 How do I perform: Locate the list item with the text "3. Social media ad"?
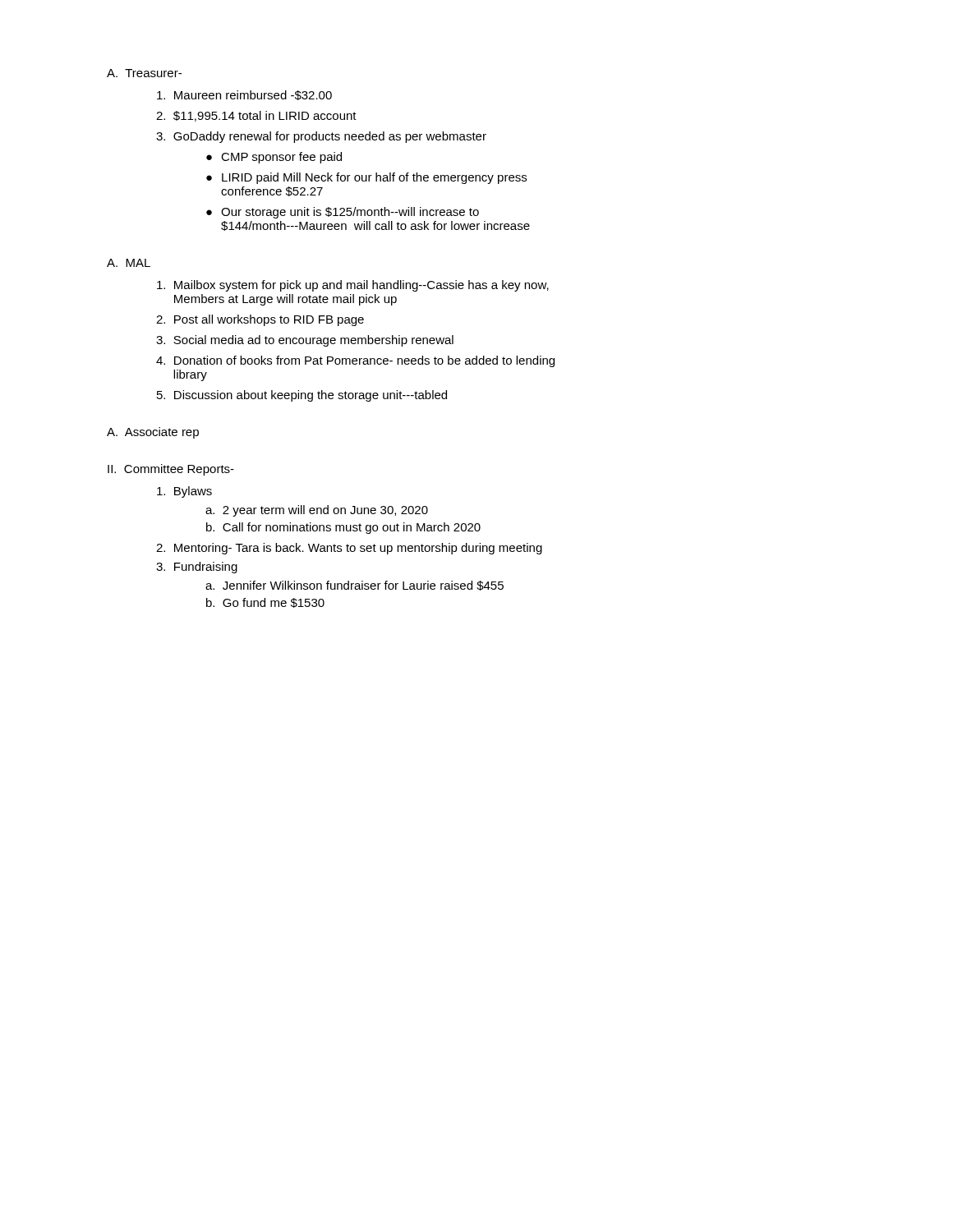tap(305, 340)
